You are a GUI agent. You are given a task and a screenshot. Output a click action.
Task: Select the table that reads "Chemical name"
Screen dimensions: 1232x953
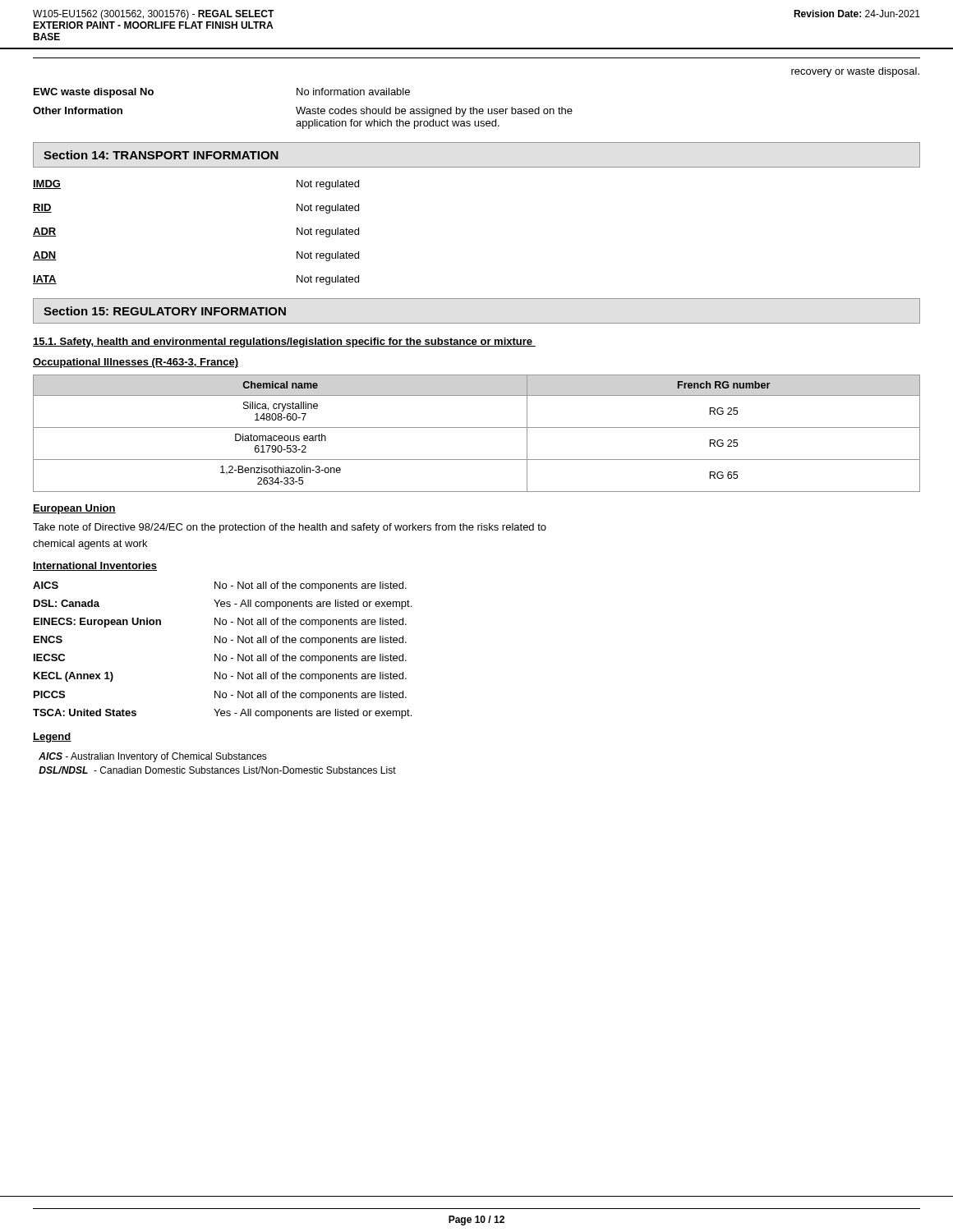(x=476, y=433)
